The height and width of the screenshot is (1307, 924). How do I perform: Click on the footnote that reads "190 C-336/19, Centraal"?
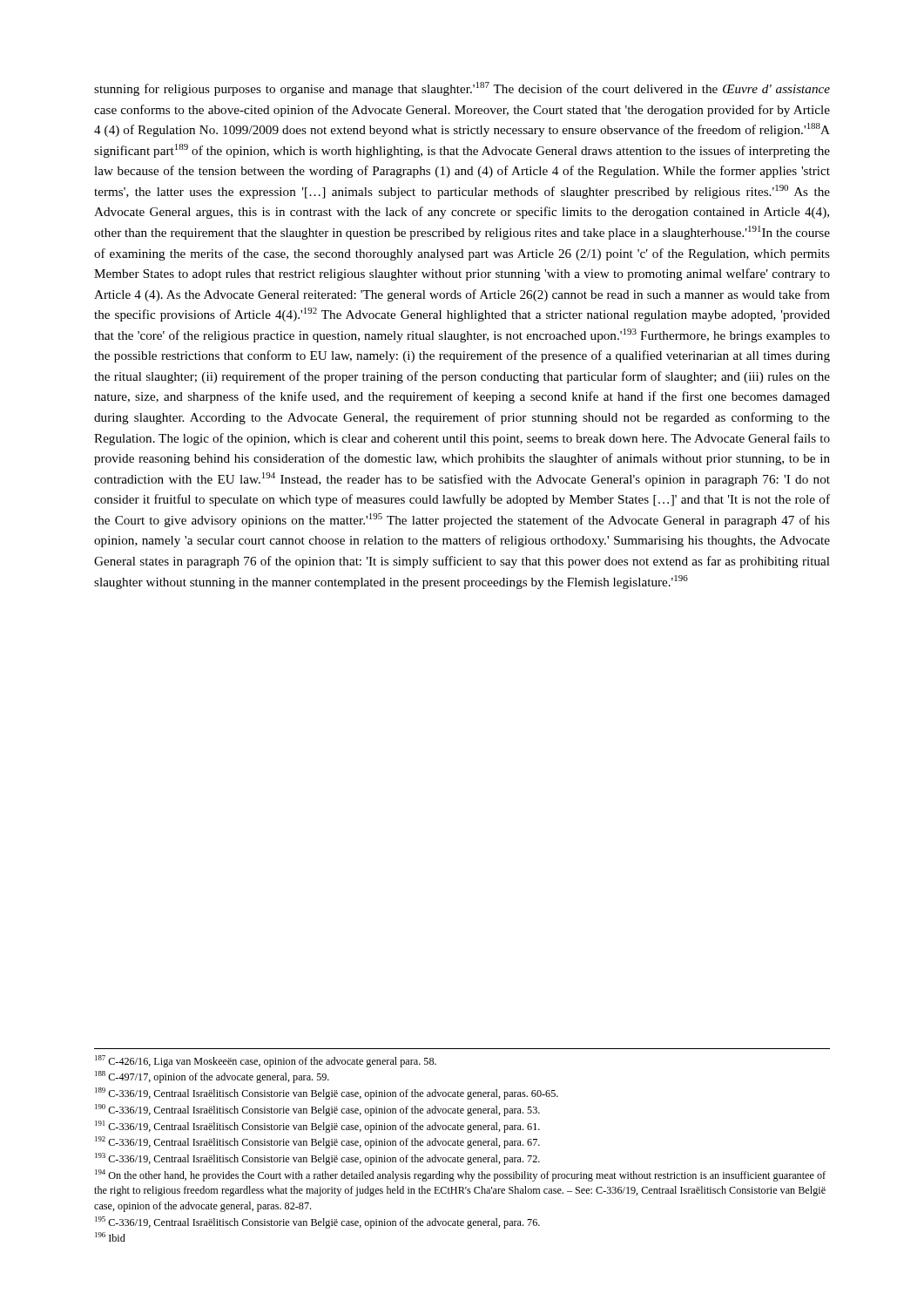tap(317, 1110)
